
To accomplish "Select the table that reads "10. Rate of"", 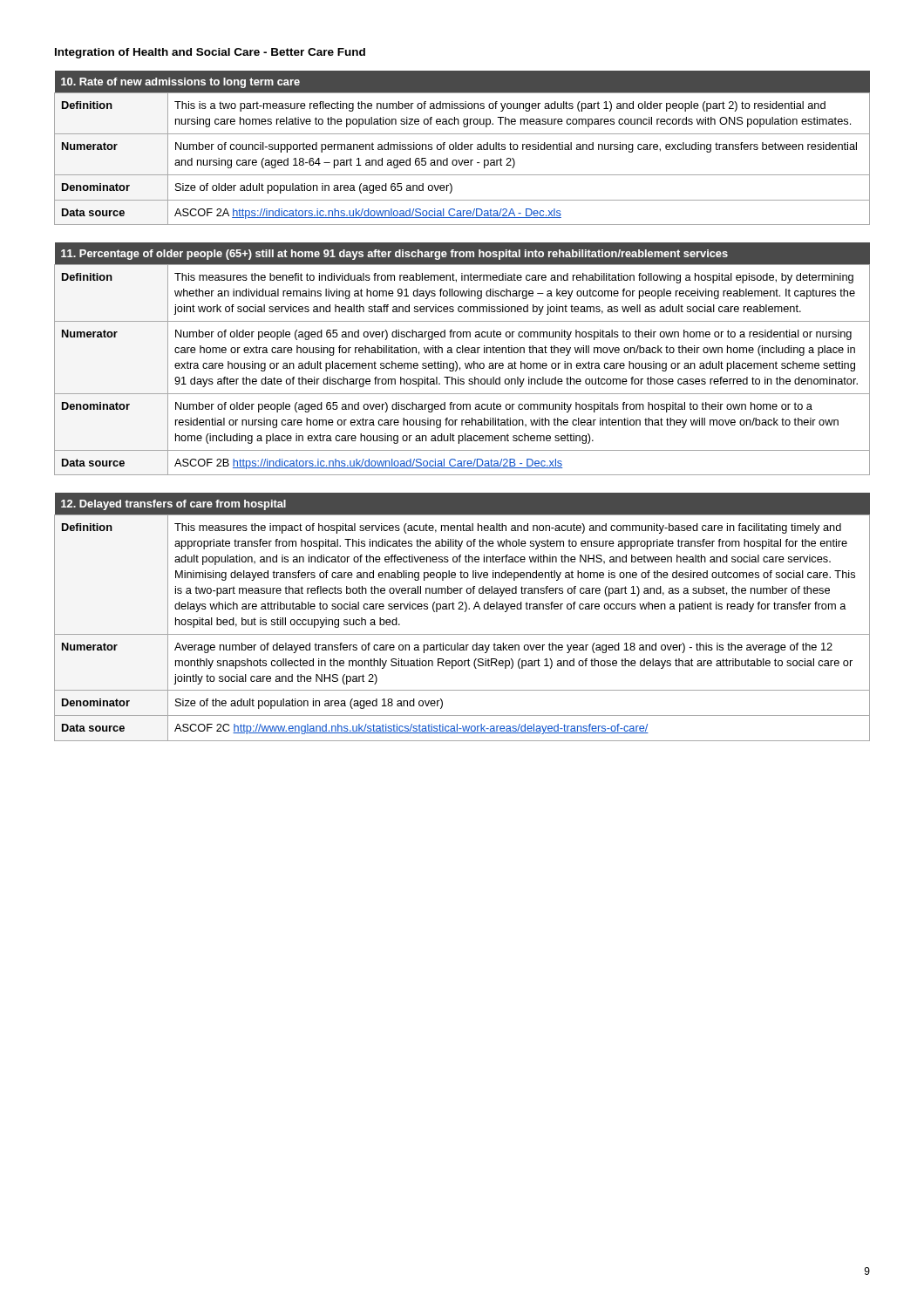I will [462, 148].
